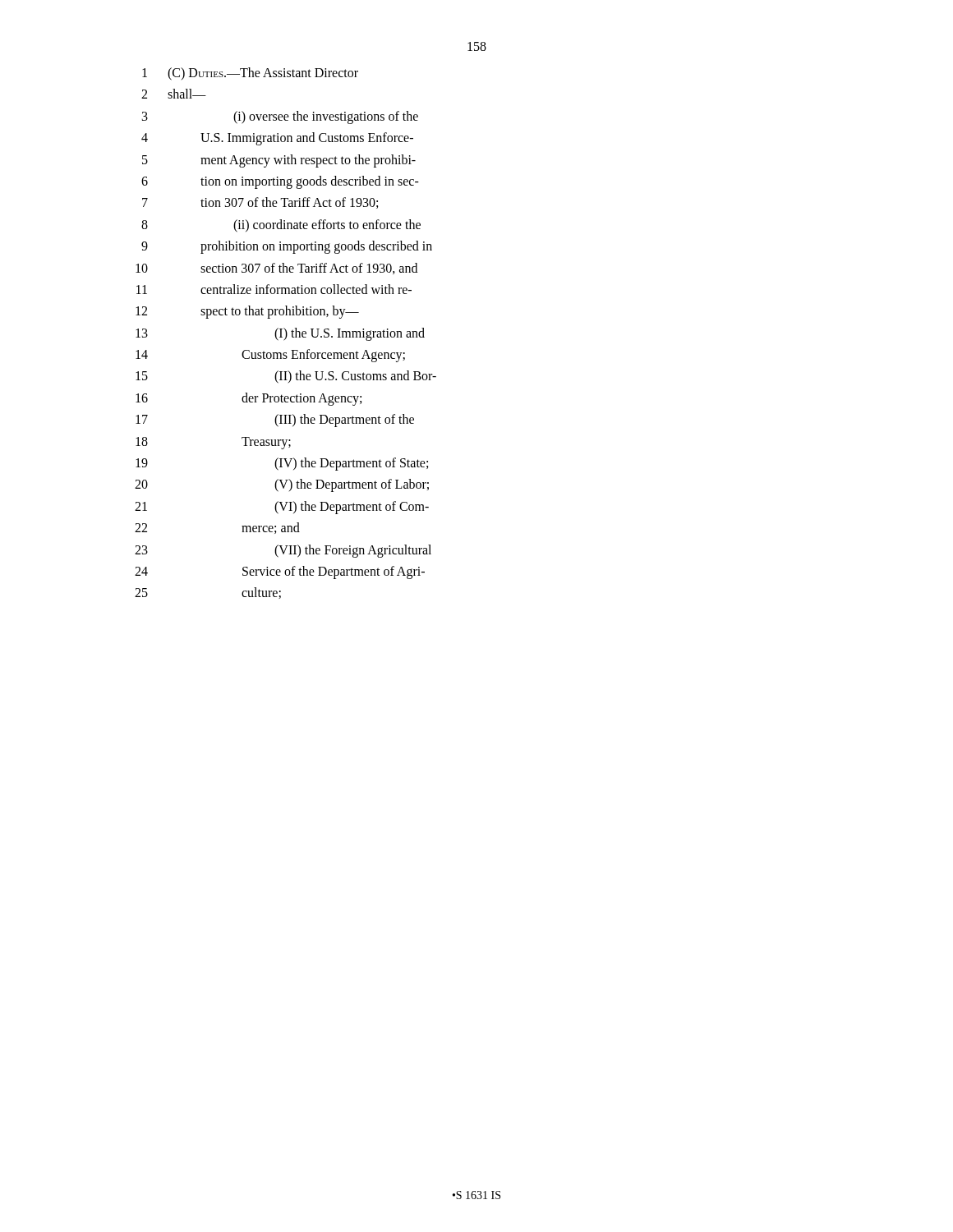The image size is (953, 1232).
Task: Select the region starting "3 (i) oversee the investigations of"
Action: (x=280, y=117)
